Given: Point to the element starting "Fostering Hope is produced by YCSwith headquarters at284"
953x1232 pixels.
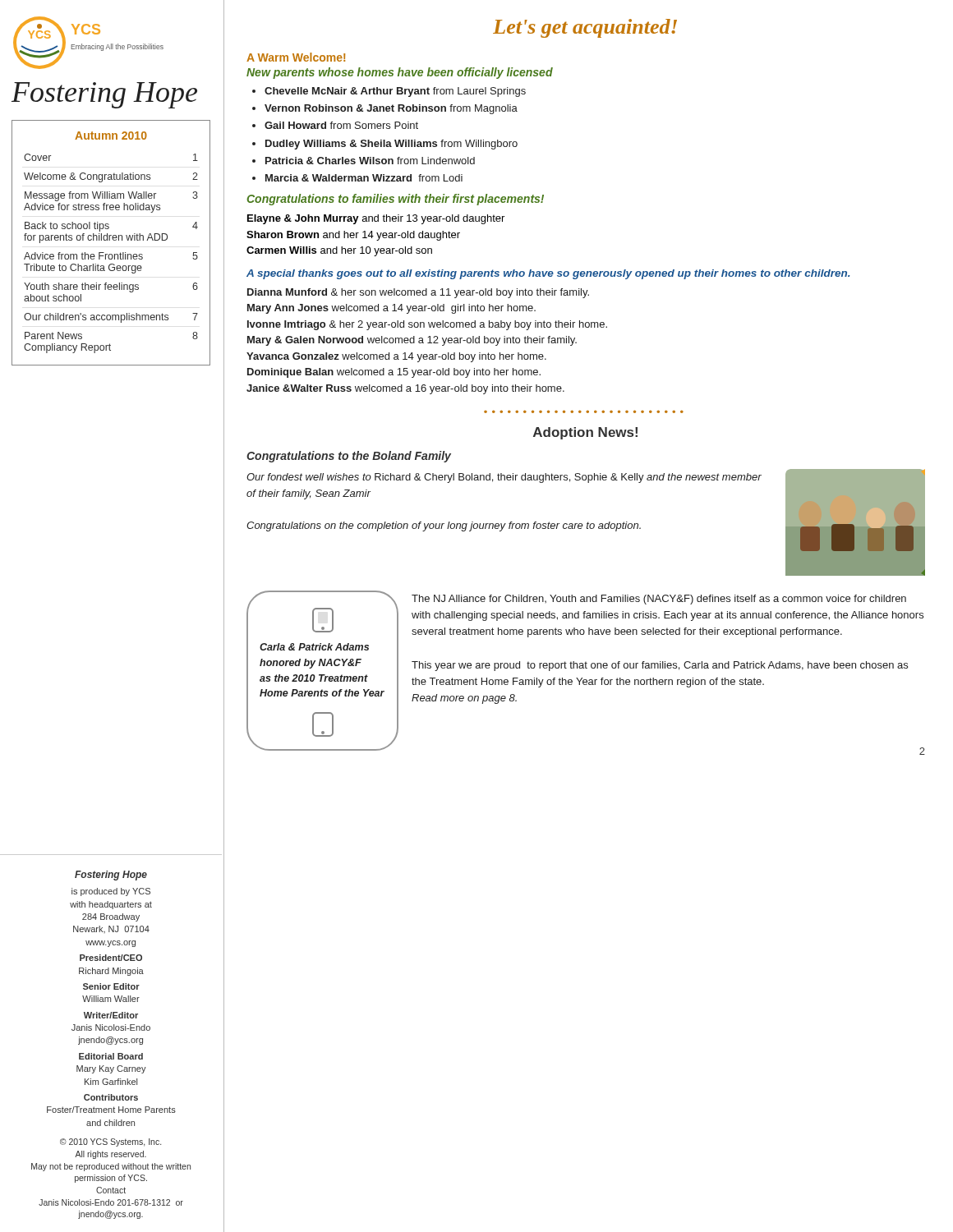Looking at the screenshot, I should (111, 1044).
